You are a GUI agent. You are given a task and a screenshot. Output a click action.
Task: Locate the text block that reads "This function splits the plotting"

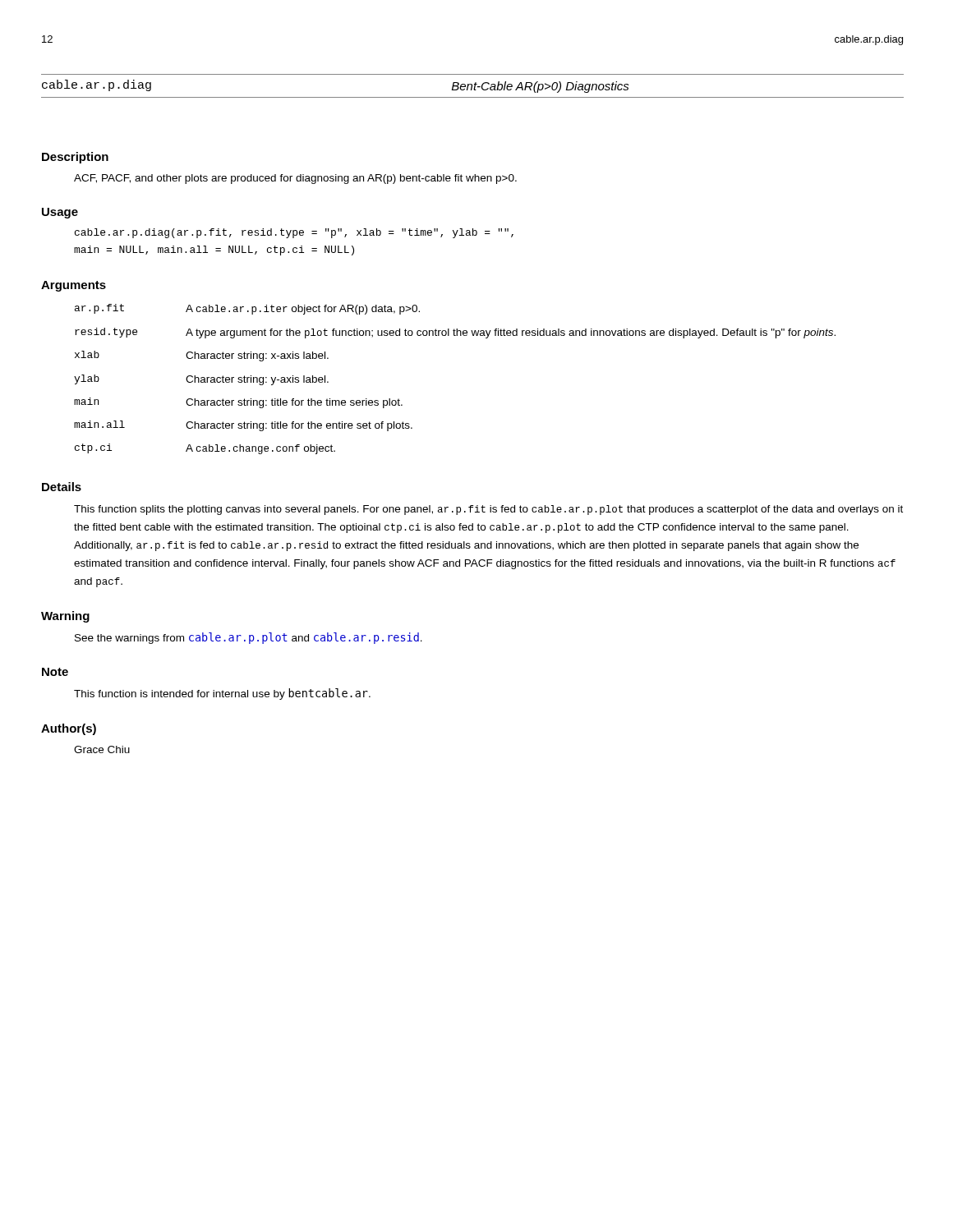click(x=489, y=545)
